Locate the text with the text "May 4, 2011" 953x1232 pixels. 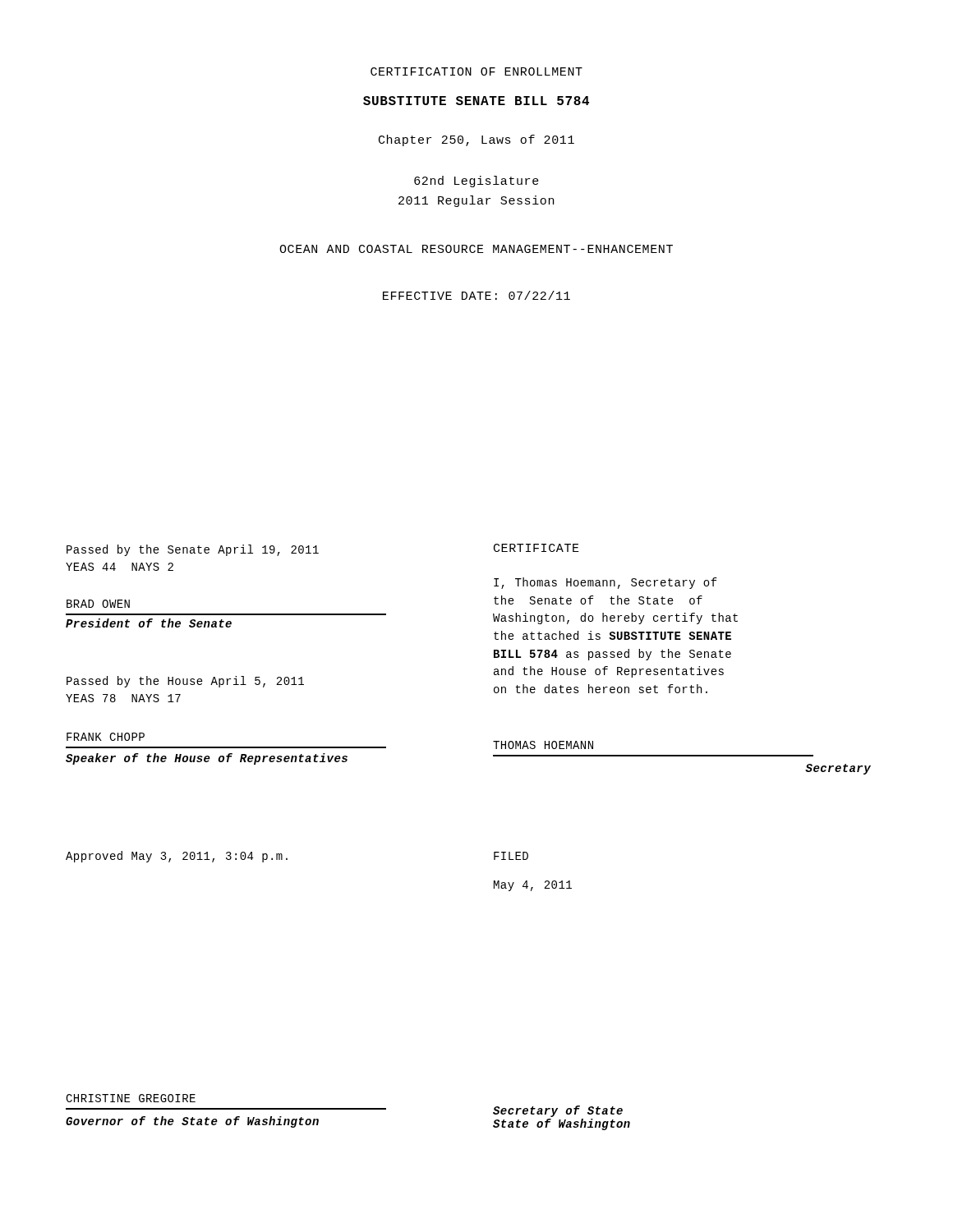[533, 885]
